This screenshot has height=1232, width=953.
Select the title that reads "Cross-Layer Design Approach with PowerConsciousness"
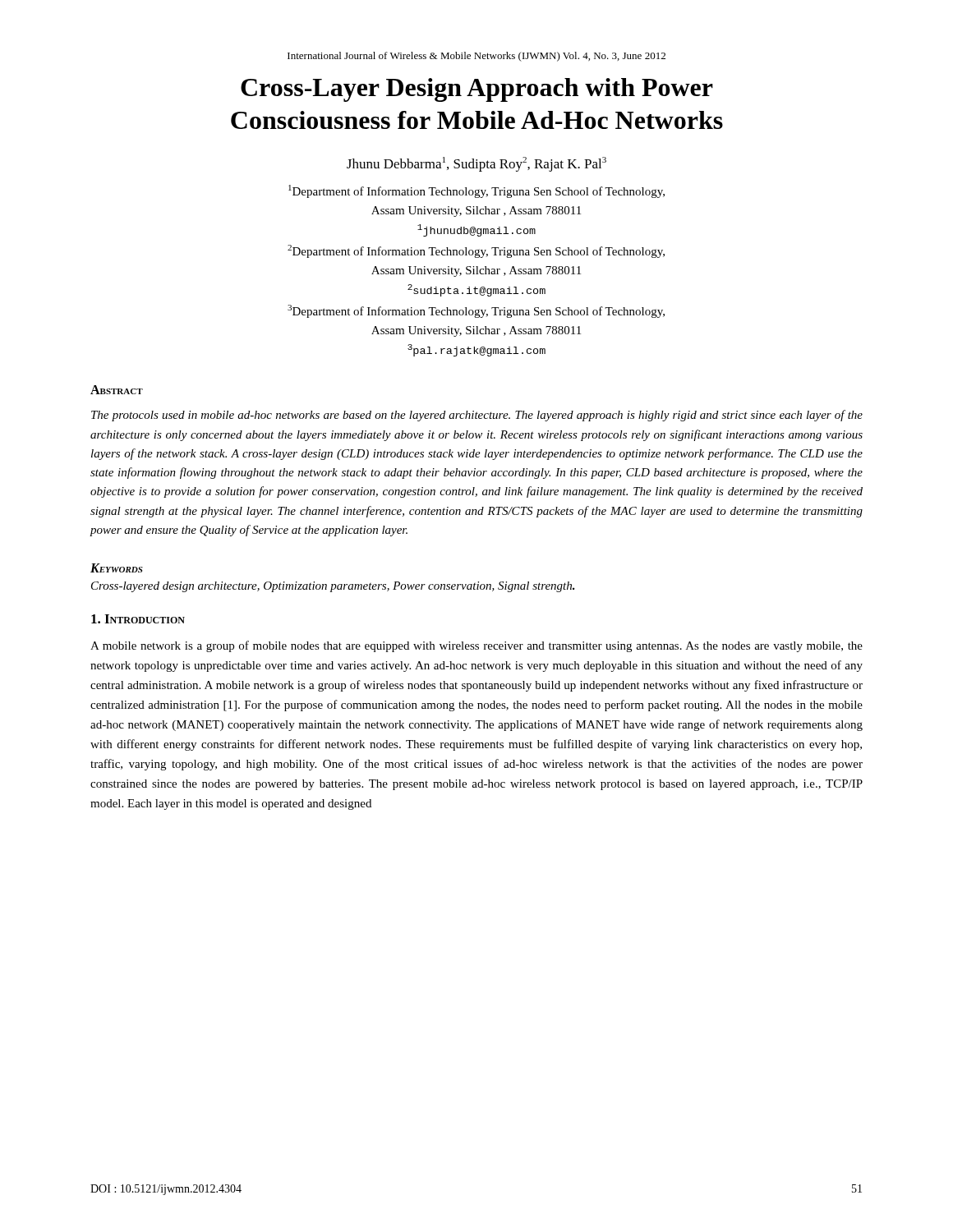coord(476,103)
